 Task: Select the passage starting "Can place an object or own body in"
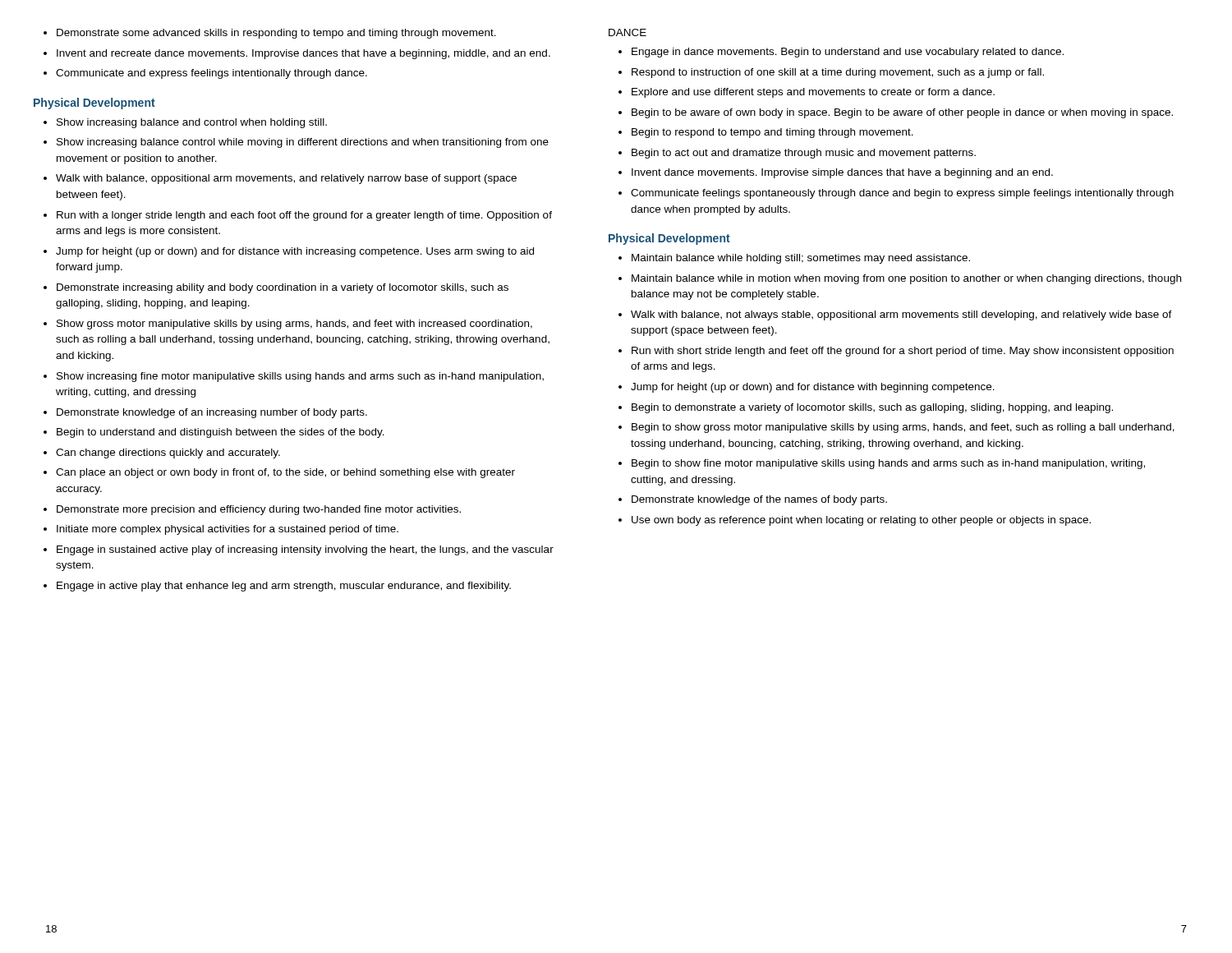point(307,481)
